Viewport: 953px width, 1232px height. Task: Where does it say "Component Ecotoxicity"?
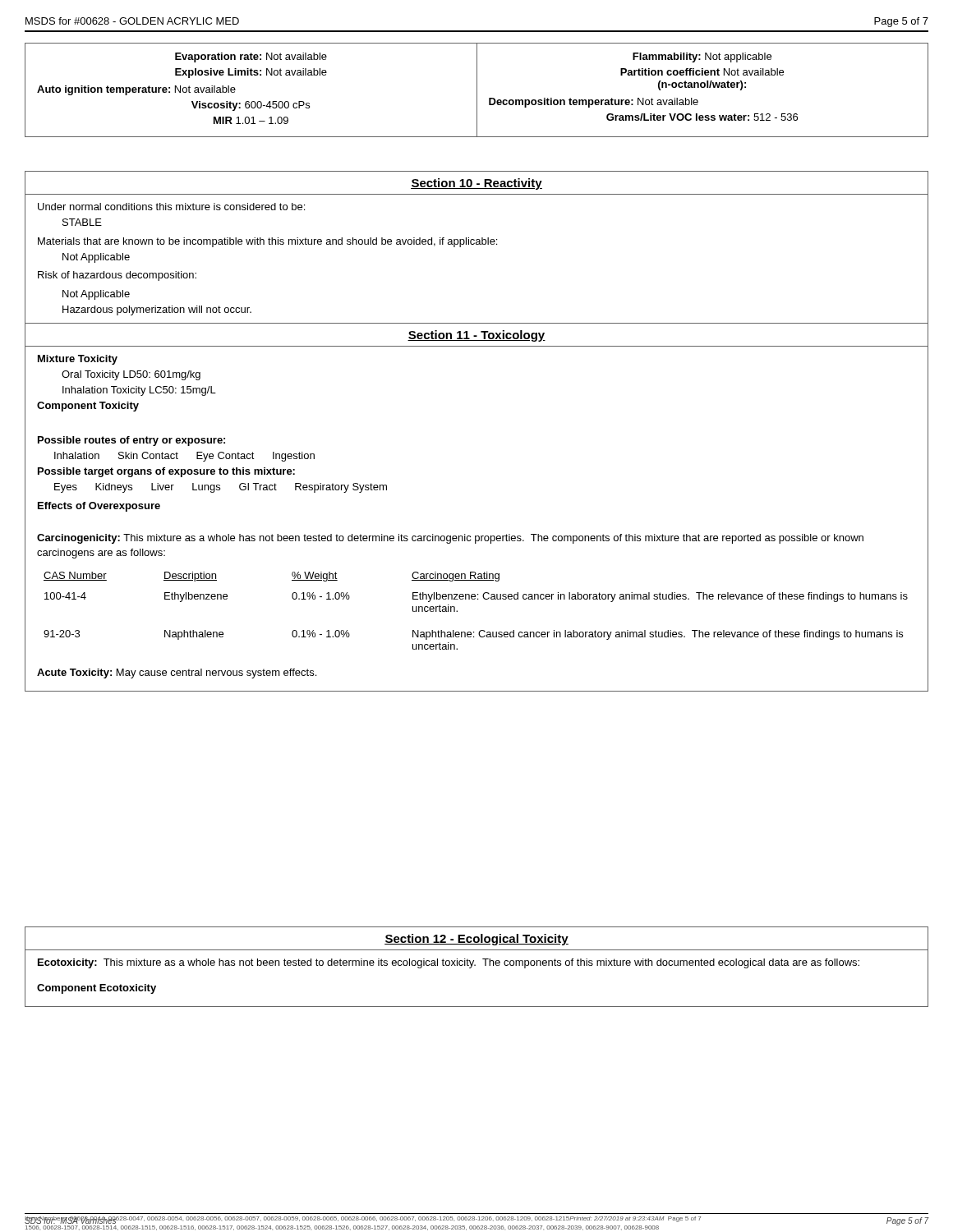click(x=97, y=988)
